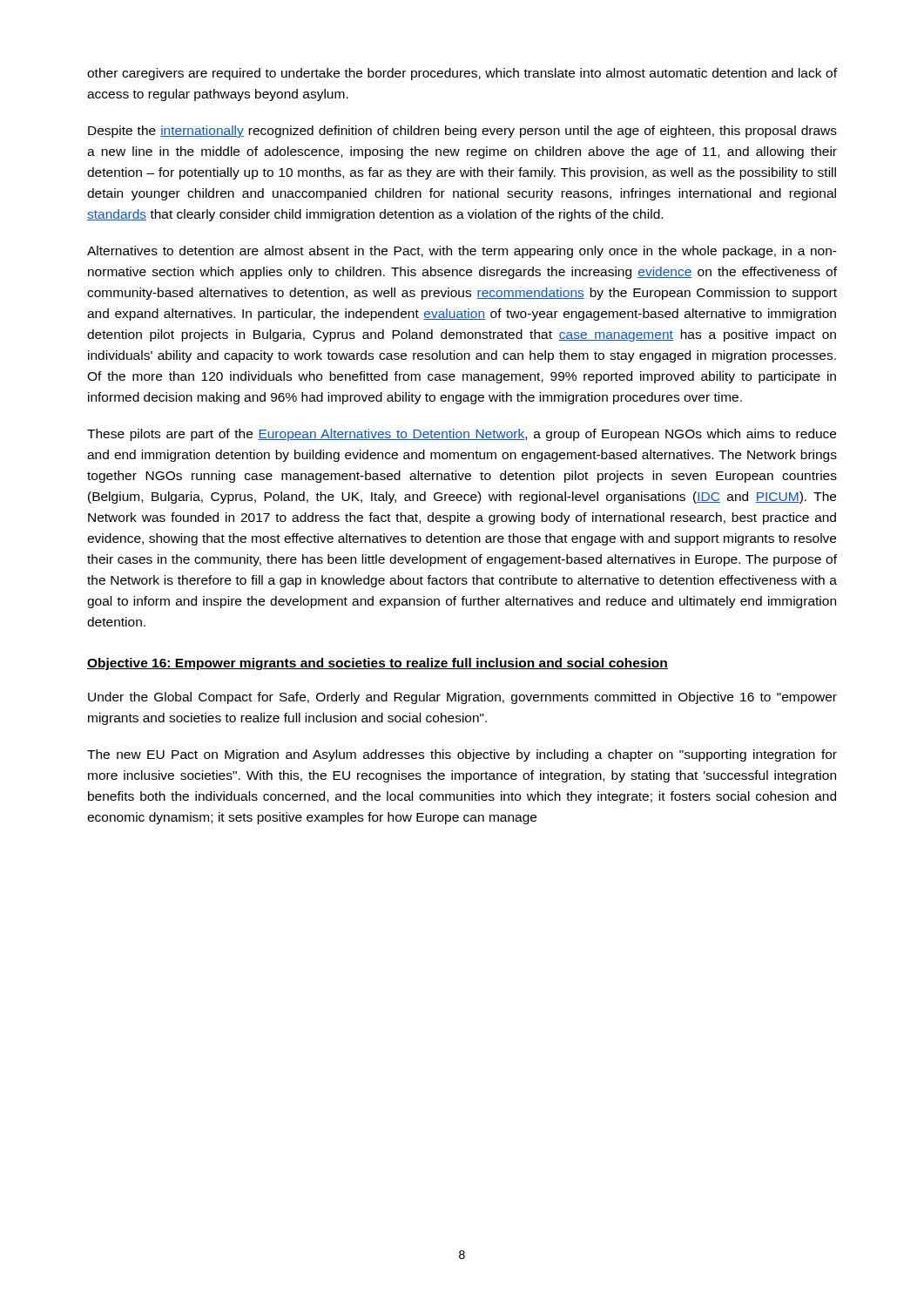This screenshot has width=924, height=1307.
Task: Find the block on this page that starts "Under the Global"
Action: click(x=462, y=708)
